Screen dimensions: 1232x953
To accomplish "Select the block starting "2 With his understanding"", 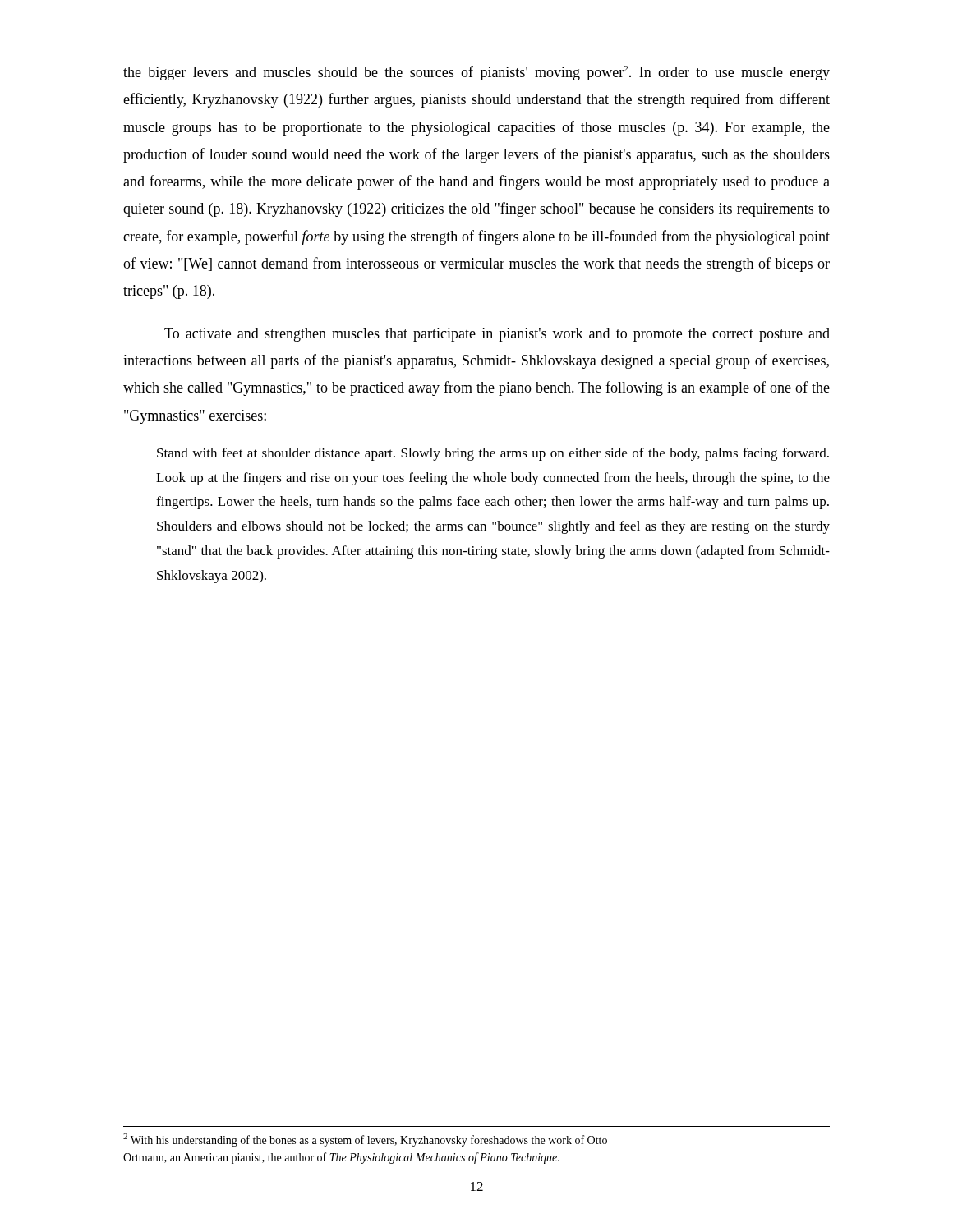I will coord(476,1149).
